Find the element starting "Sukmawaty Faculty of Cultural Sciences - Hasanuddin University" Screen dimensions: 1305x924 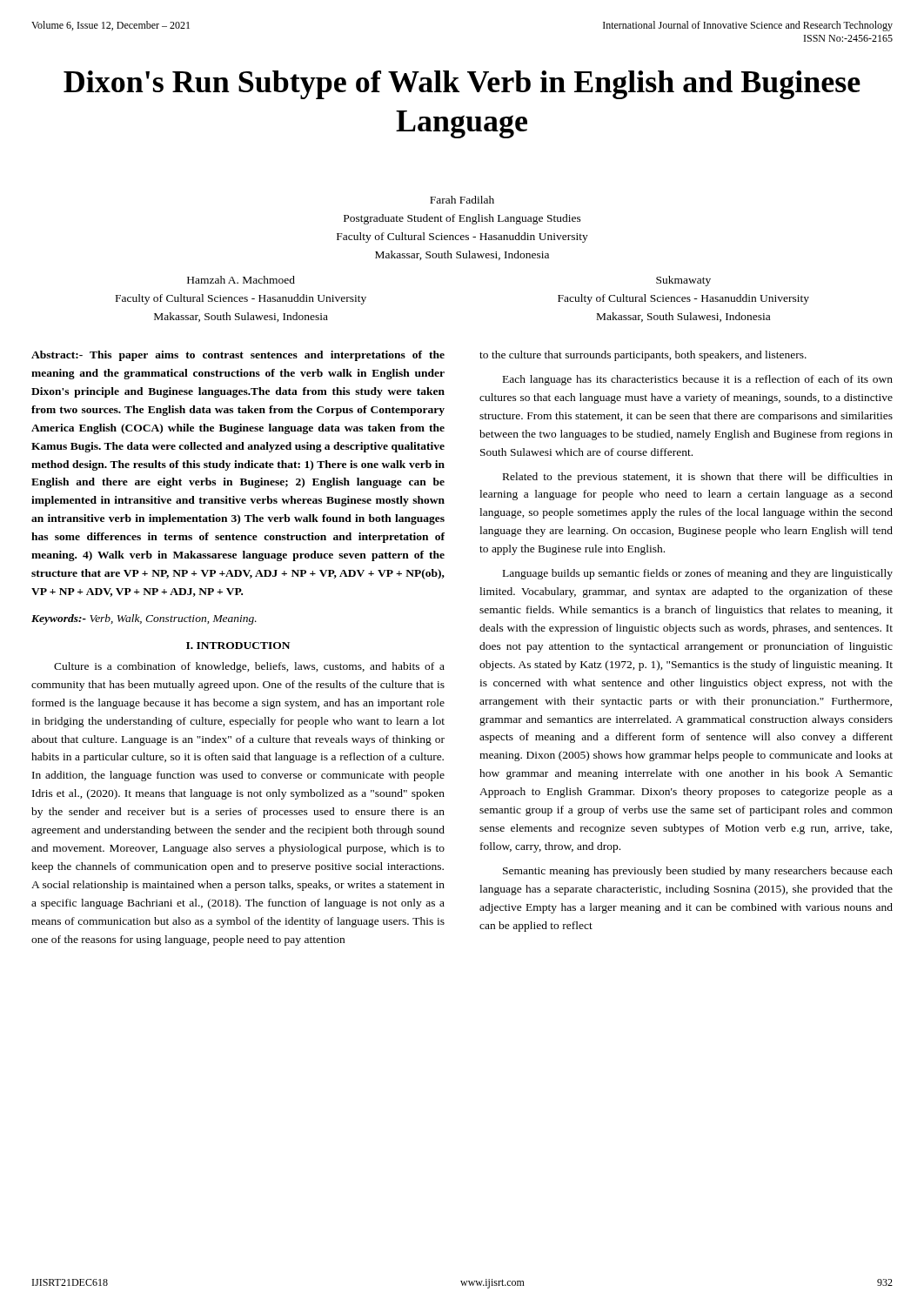pos(683,298)
